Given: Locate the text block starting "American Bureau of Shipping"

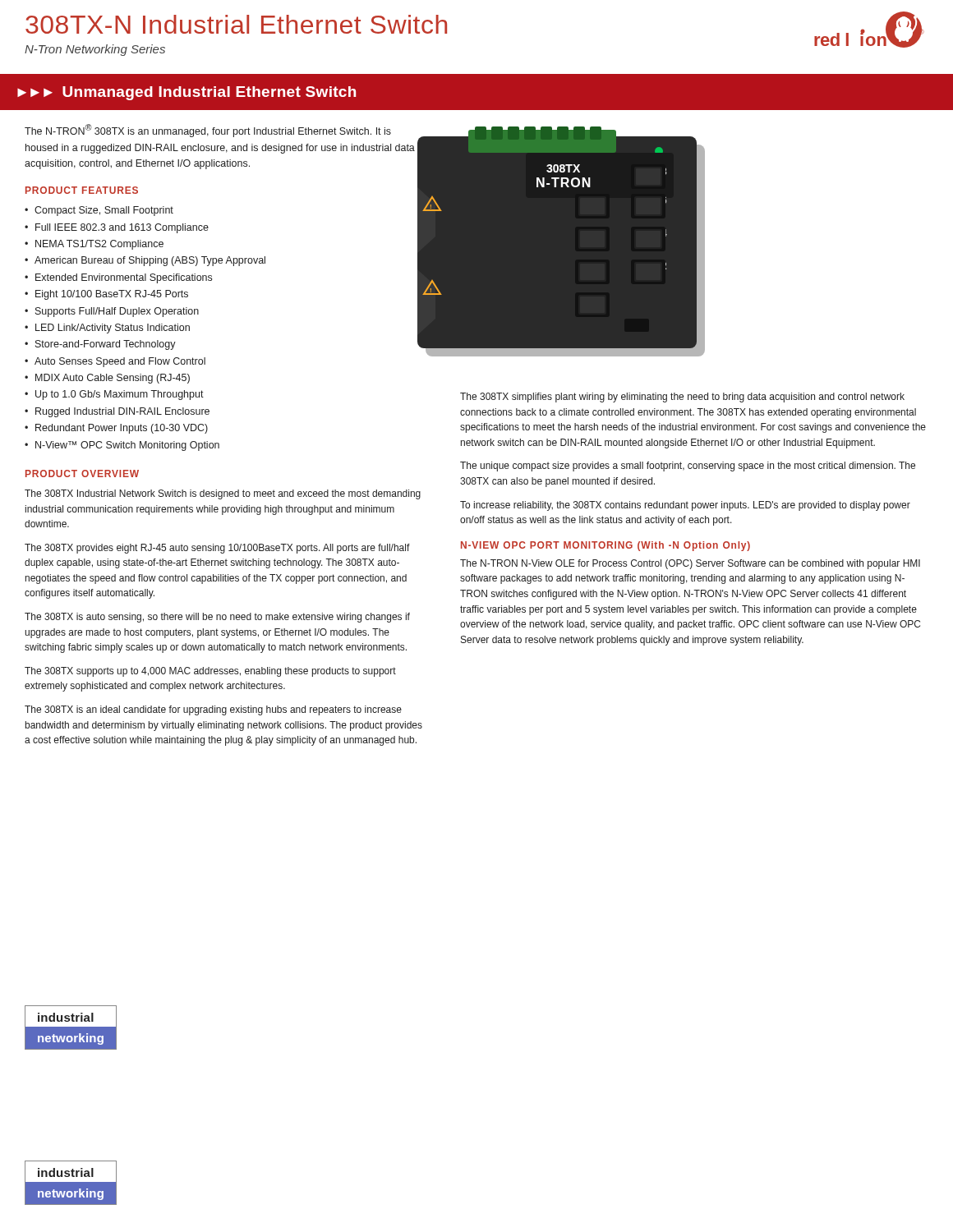Looking at the screenshot, I should tap(150, 261).
